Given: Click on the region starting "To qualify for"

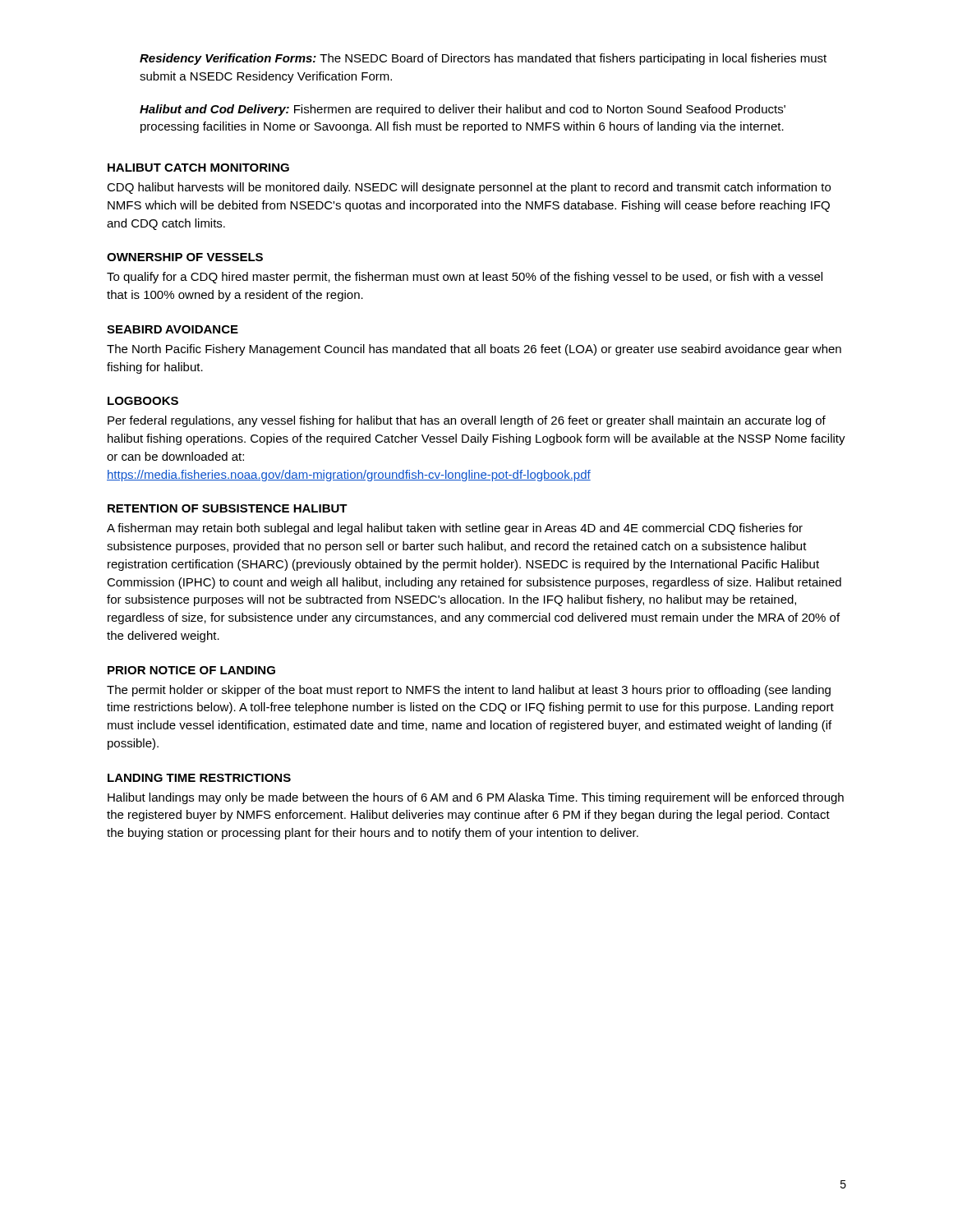Looking at the screenshot, I should click(x=476, y=286).
